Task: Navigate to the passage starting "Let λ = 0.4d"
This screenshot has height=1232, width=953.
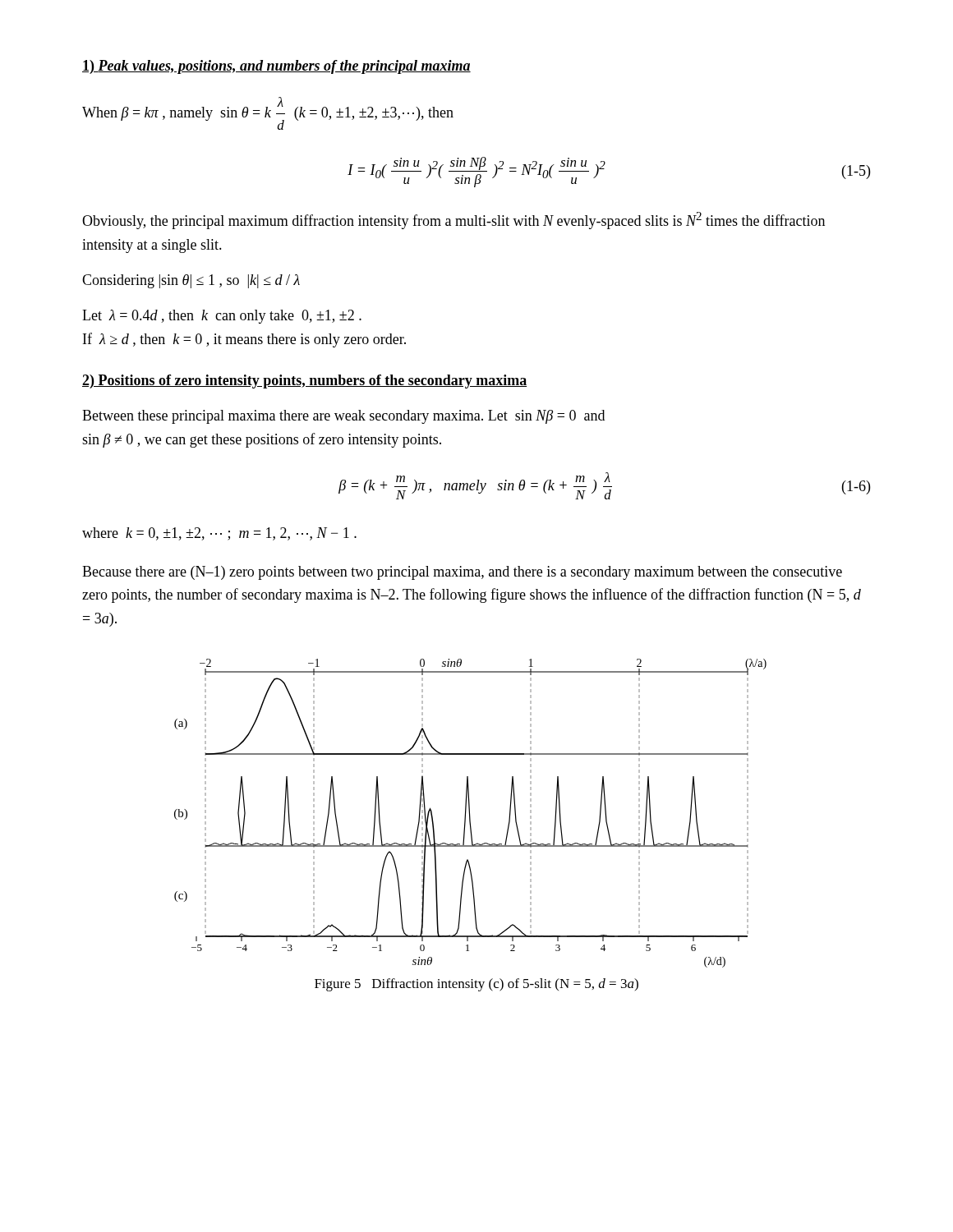Action: coord(245,327)
